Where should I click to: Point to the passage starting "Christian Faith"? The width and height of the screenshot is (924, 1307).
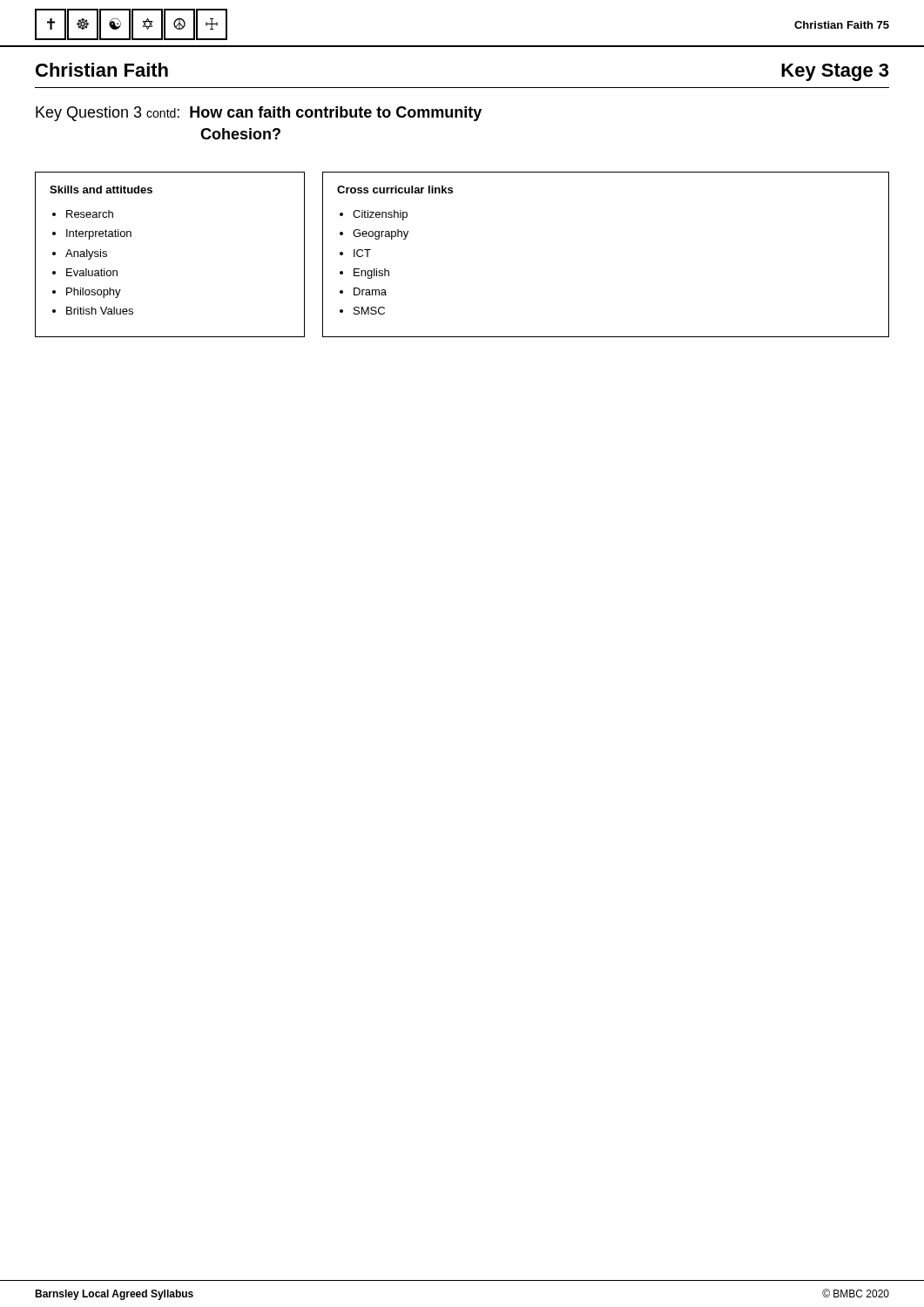point(102,70)
